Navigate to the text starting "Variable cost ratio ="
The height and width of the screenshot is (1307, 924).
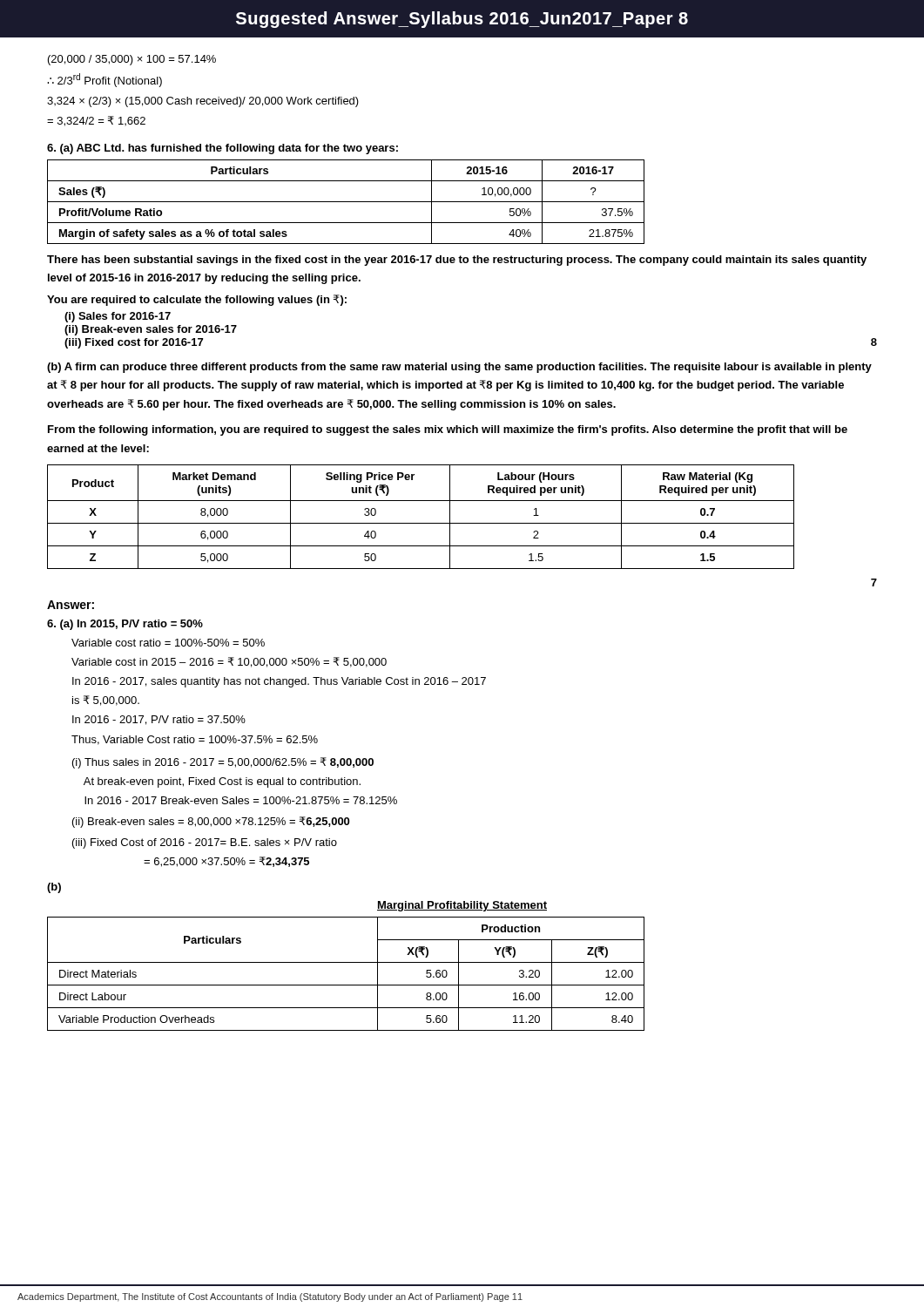tap(279, 691)
